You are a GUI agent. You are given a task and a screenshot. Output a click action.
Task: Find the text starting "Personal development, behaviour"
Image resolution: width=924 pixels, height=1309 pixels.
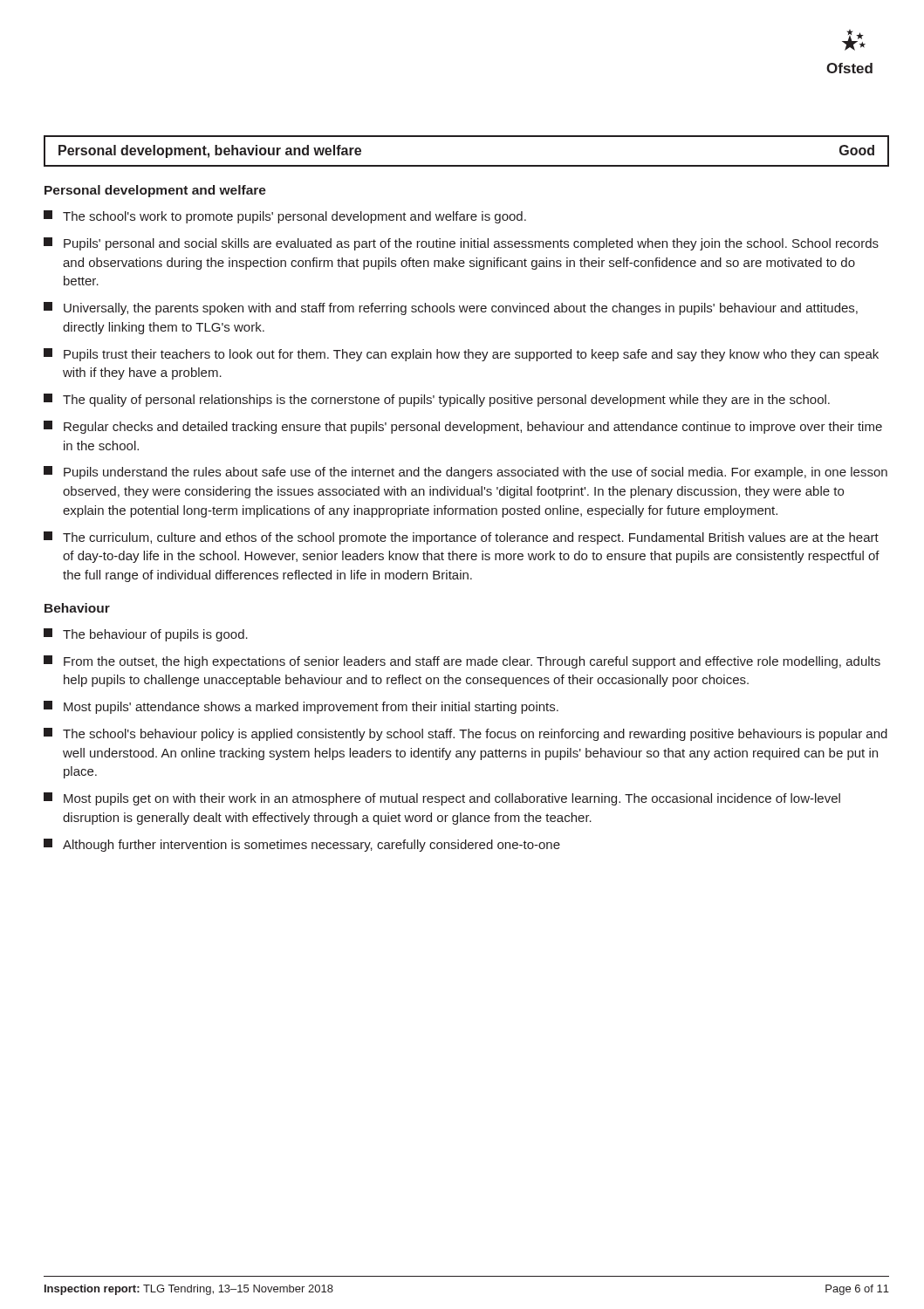pyautogui.click(x=217, y=151)
